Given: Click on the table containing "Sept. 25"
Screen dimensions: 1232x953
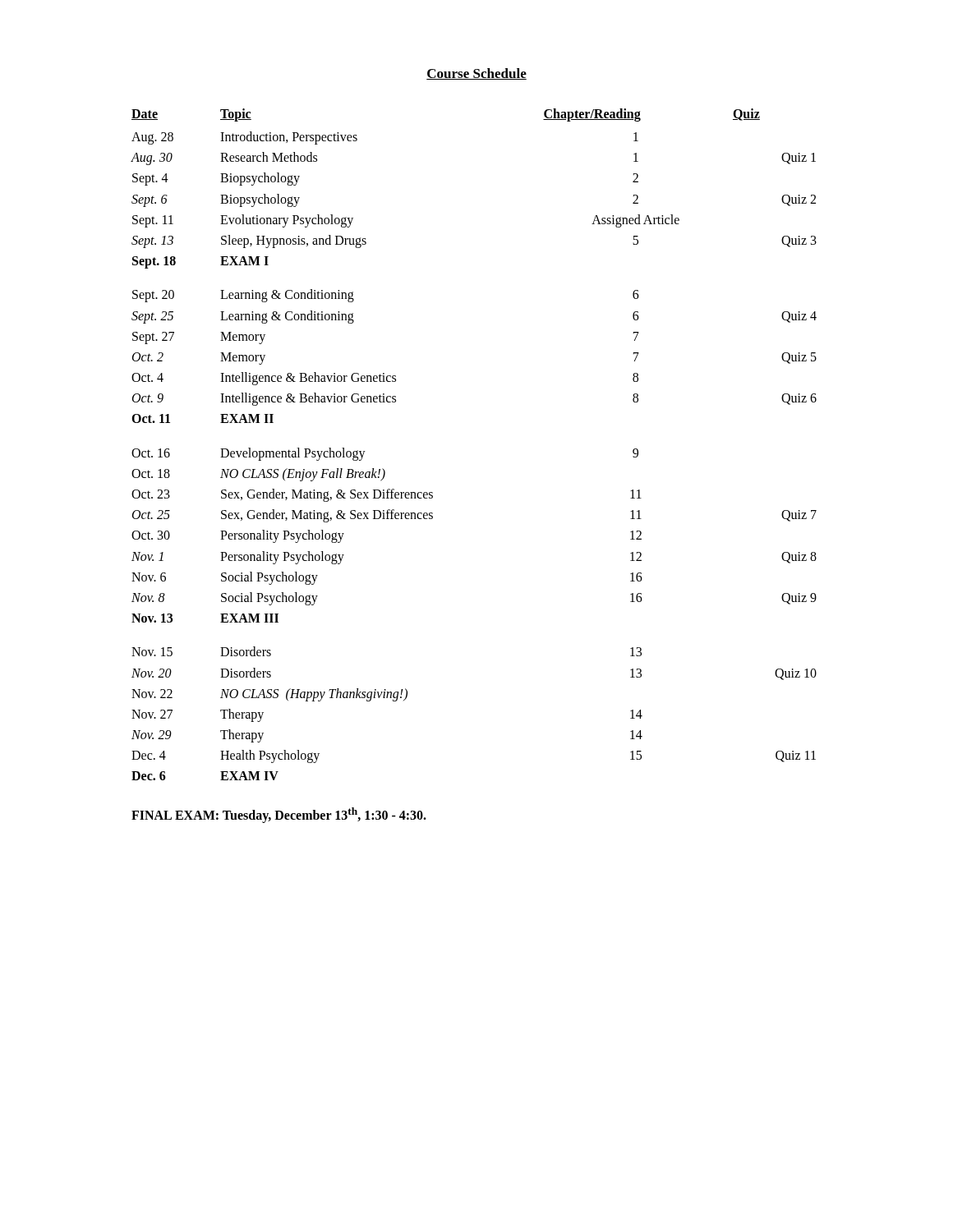Looking at the screenshot, I should click(476, 446).
